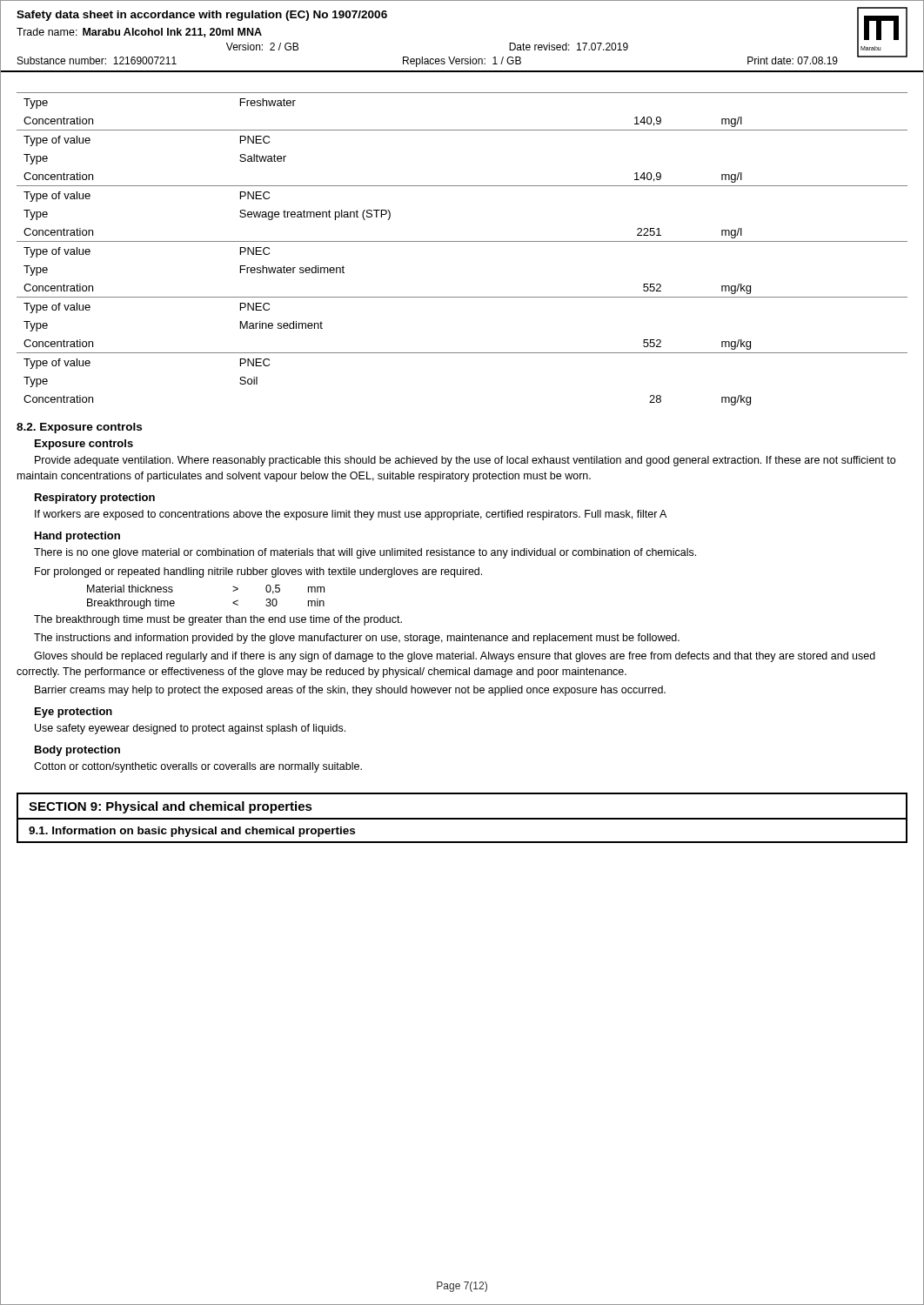
Task: Locate the section header that reads "Eye protection"
Action: click(73, 711)
